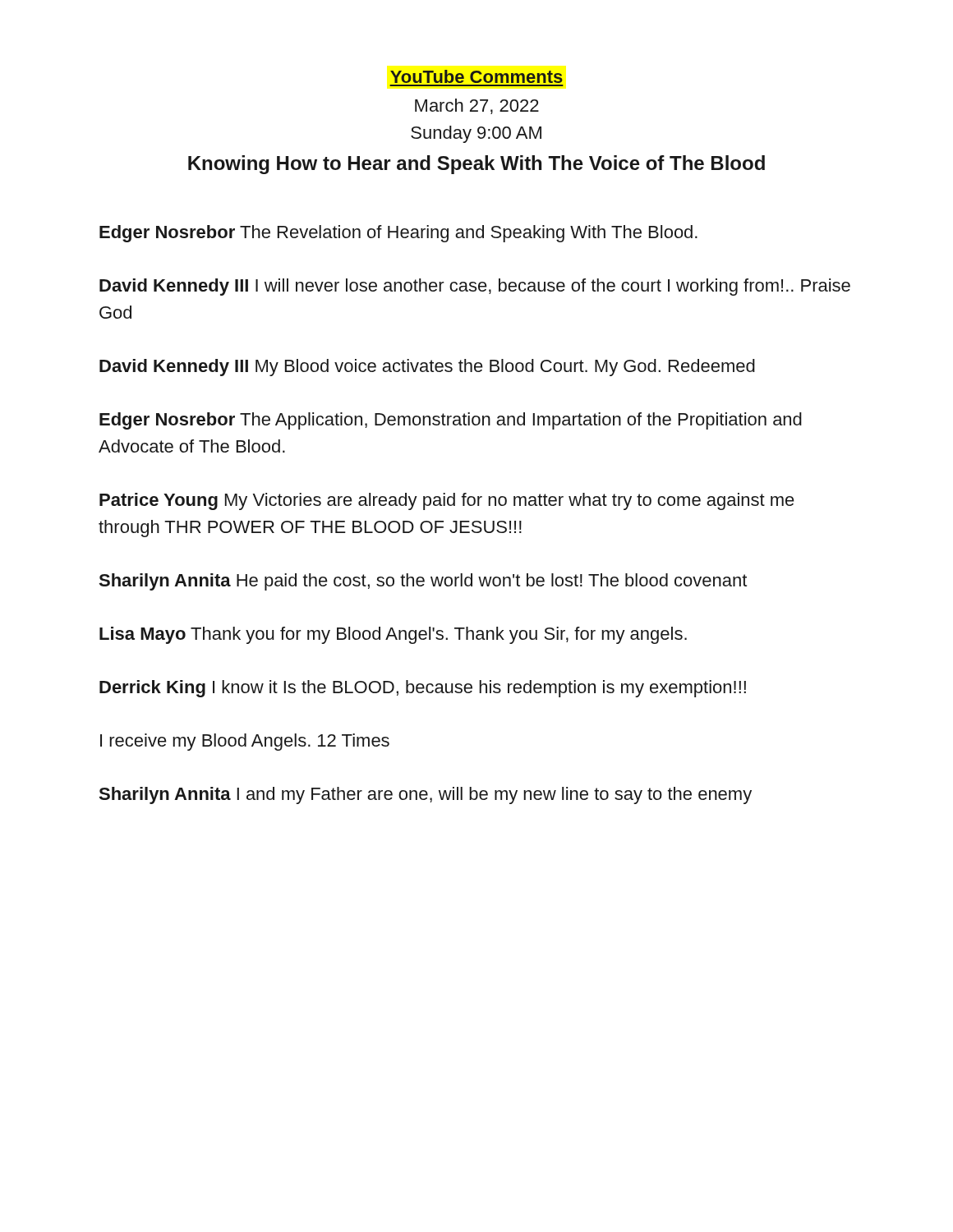Locate the text block that says "Sharilyn Annita I and my"

tap(425, 793)
